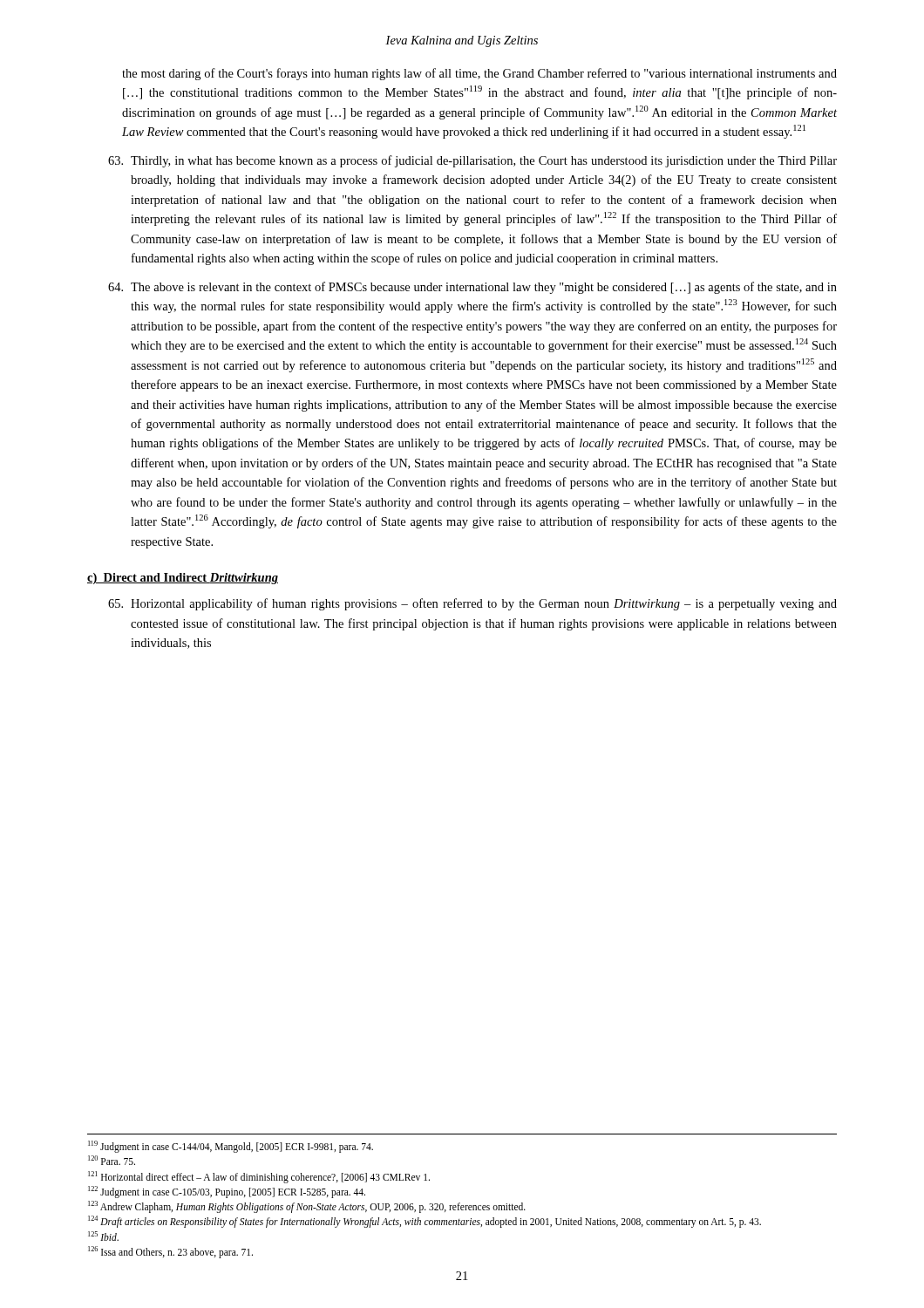Navigate to the block starting "125 Ibid."
Image resolution: width=924 pixels, height=1308 pixels.
click(x=103, y=1236)
